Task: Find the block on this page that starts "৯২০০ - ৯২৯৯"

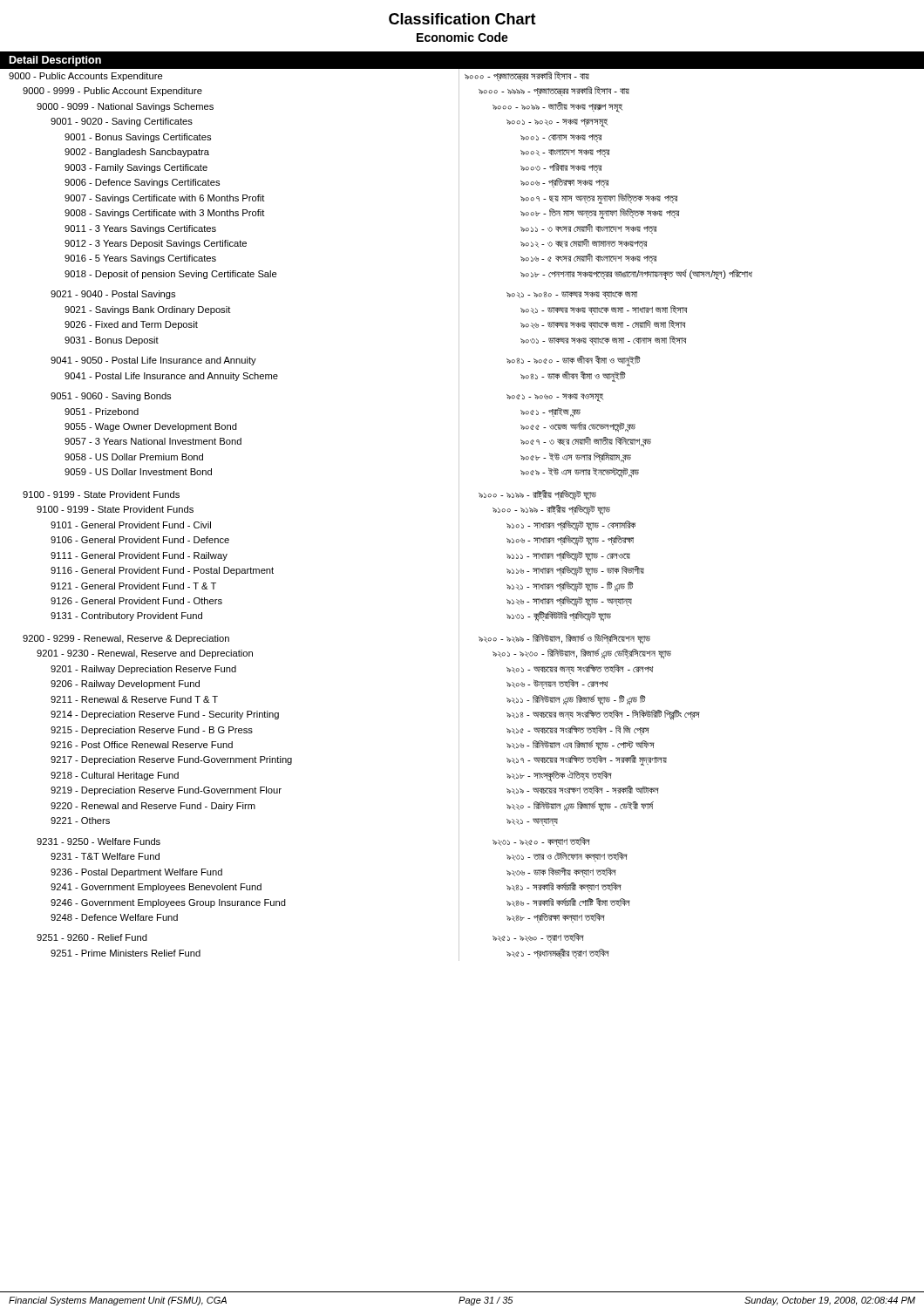Action: [x=565, y=638]
